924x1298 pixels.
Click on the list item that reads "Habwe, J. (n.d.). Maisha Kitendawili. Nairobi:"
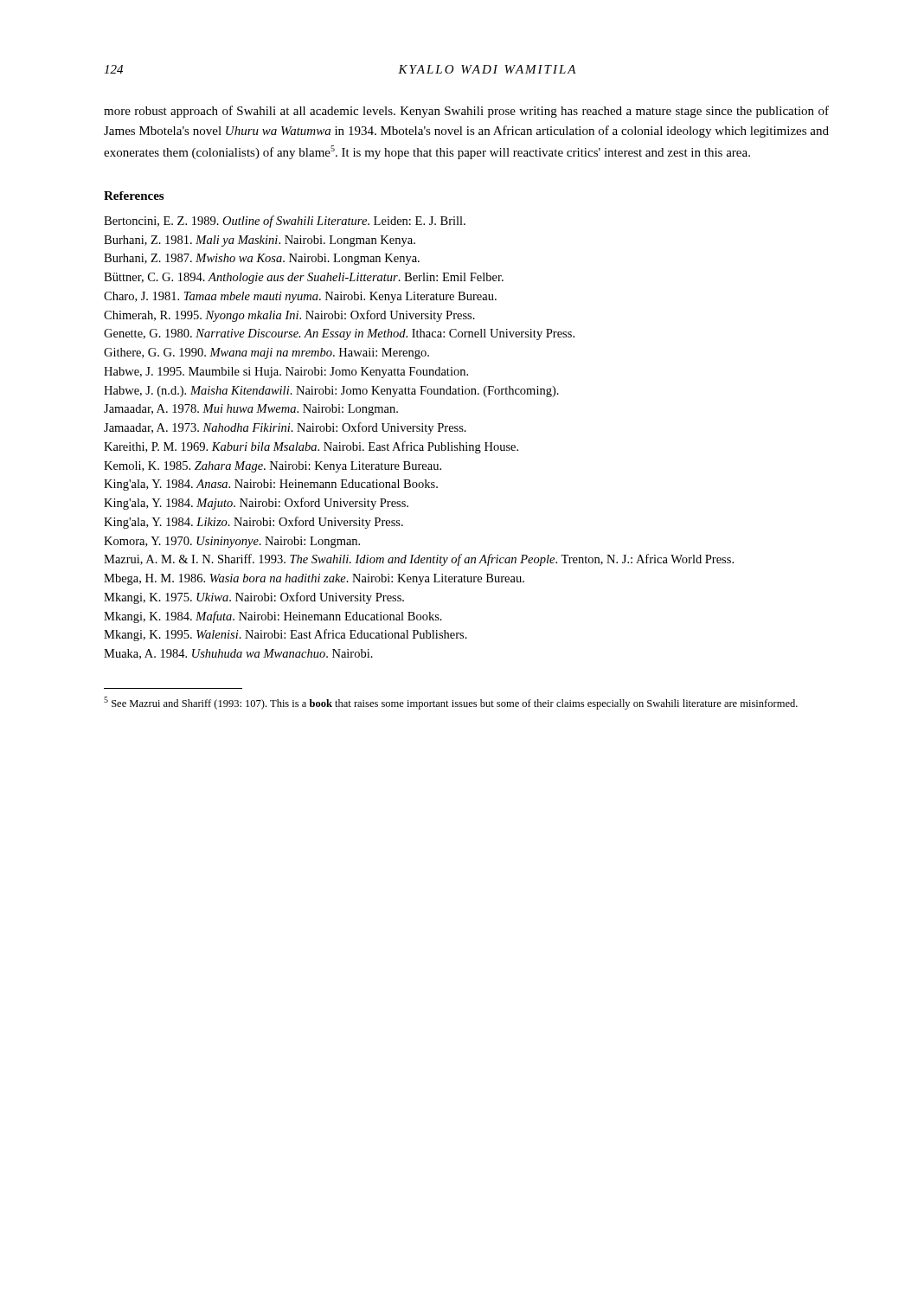point(332,390)
